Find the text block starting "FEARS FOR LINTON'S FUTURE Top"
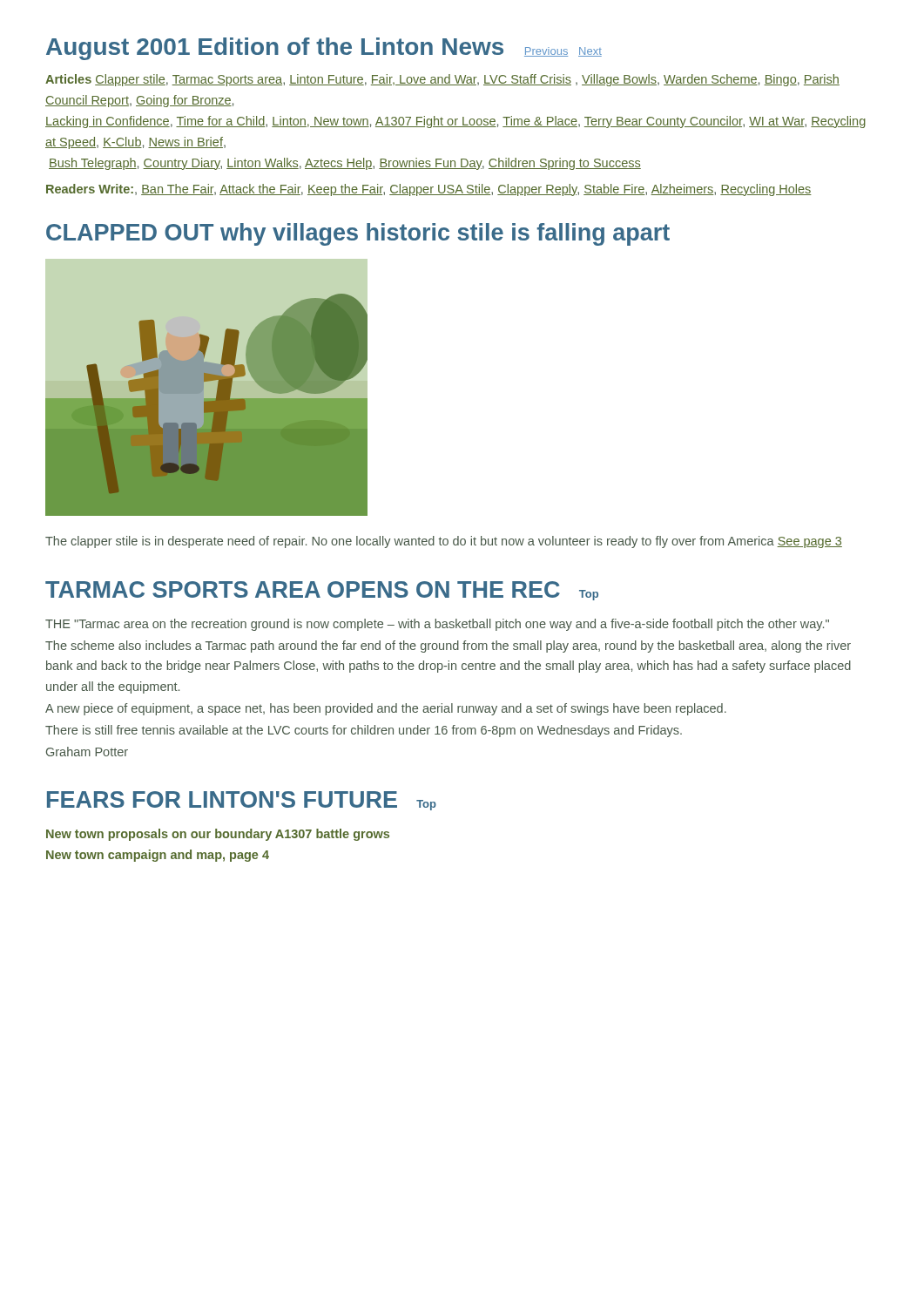924x1307 pixels. [241, 801]
